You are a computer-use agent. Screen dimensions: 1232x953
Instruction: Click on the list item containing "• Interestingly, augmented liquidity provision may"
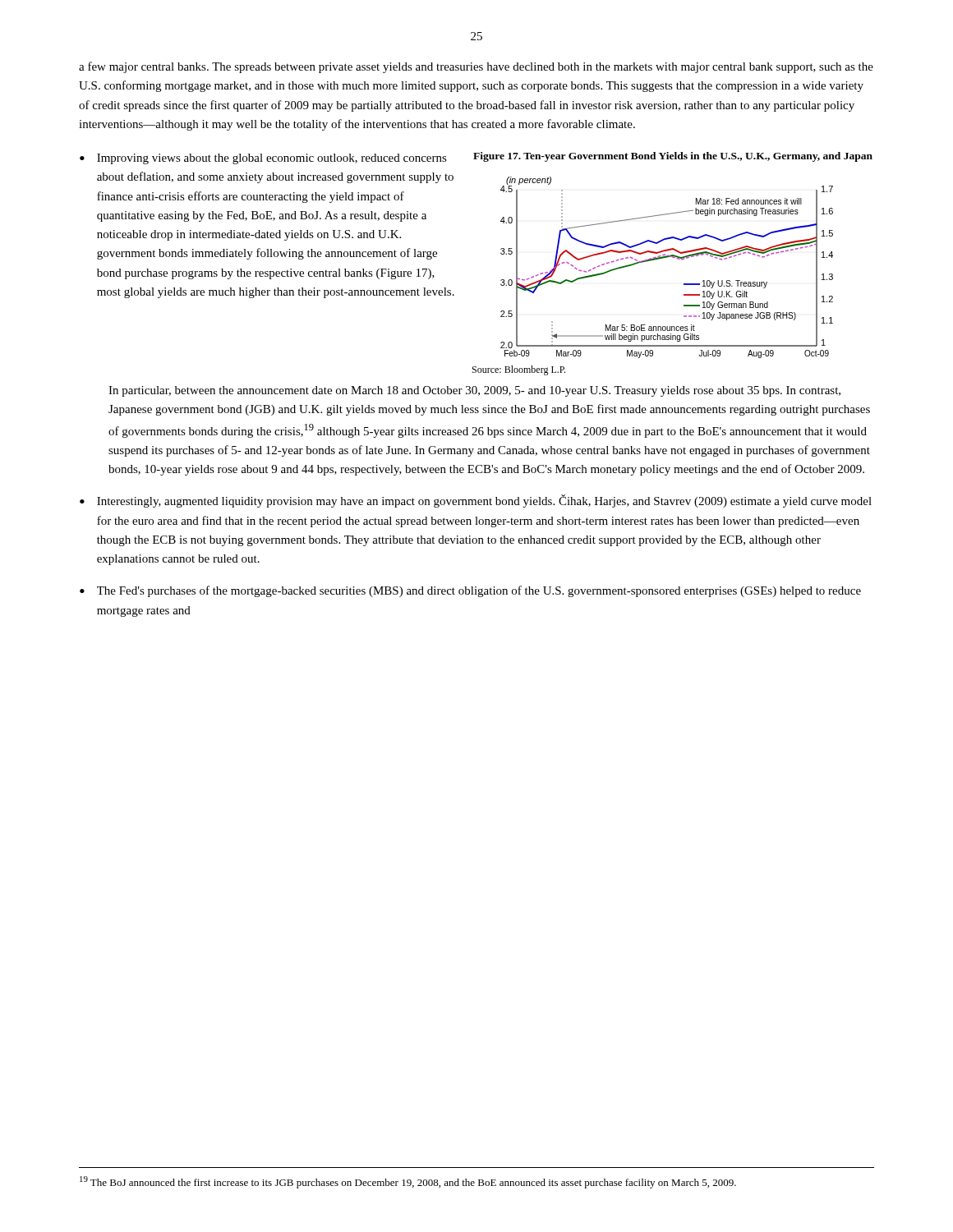click(x=476, y=530)
